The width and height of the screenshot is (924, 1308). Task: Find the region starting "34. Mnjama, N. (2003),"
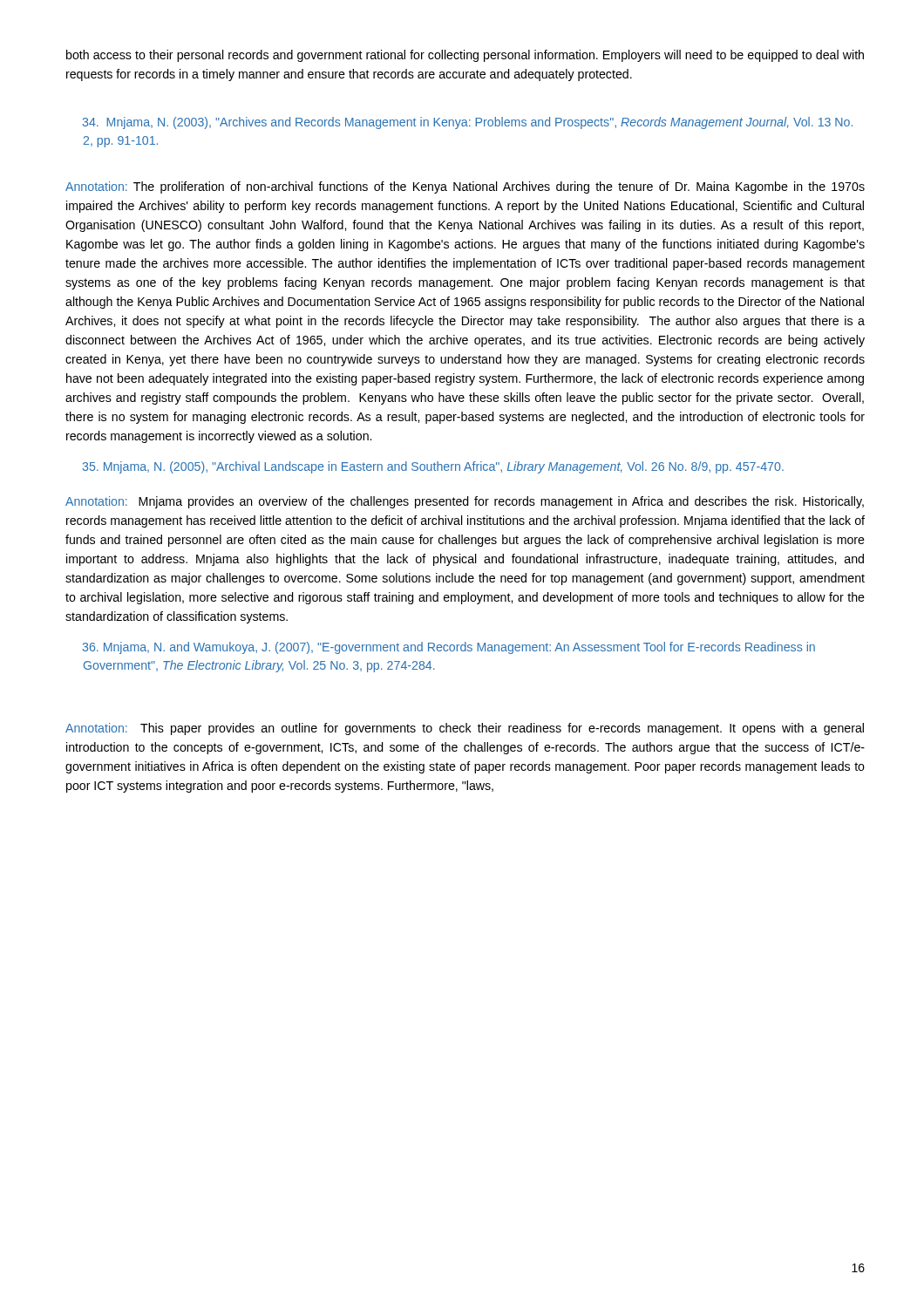coord(468,131)
